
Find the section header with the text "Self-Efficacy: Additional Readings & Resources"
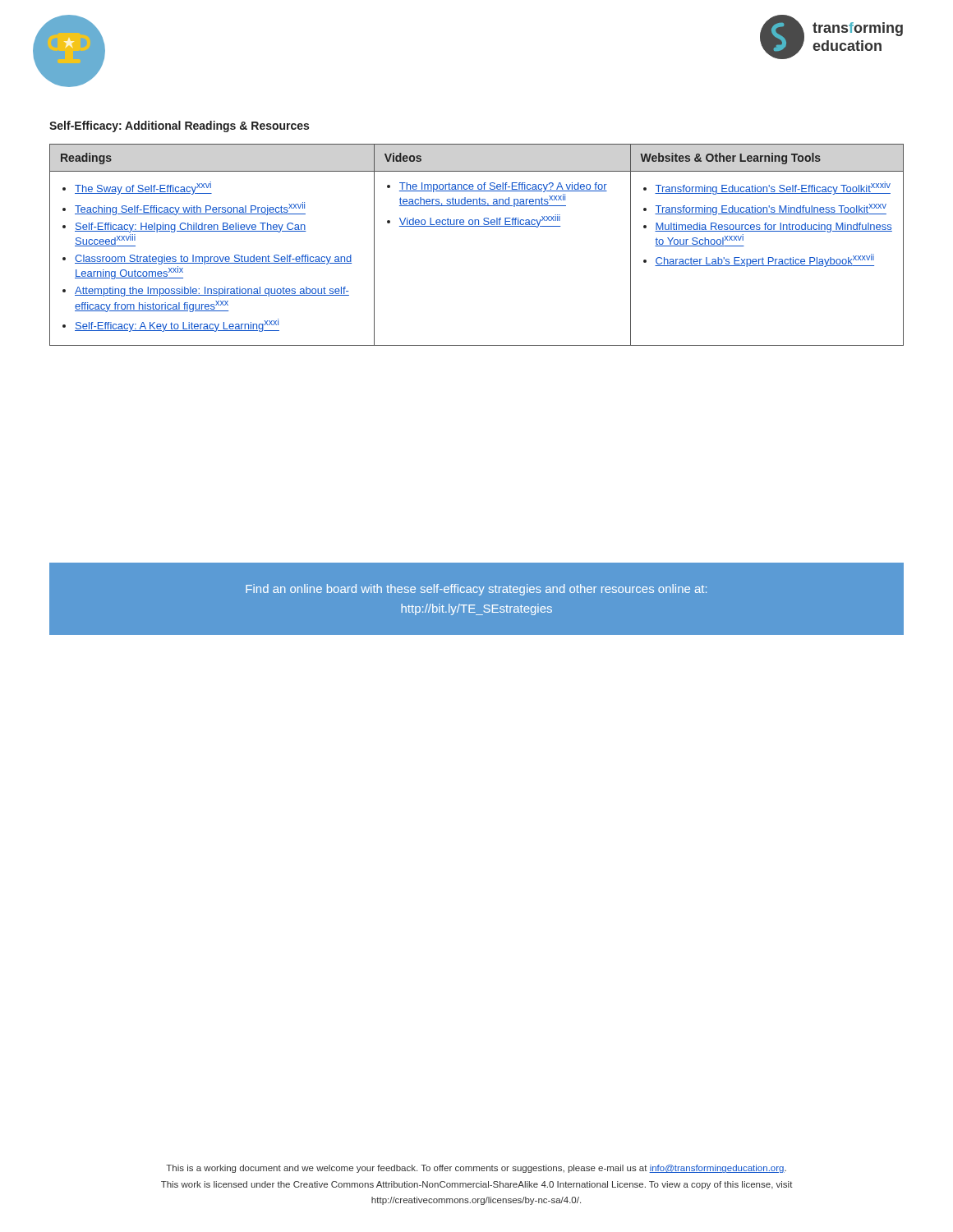click(179, 126)
